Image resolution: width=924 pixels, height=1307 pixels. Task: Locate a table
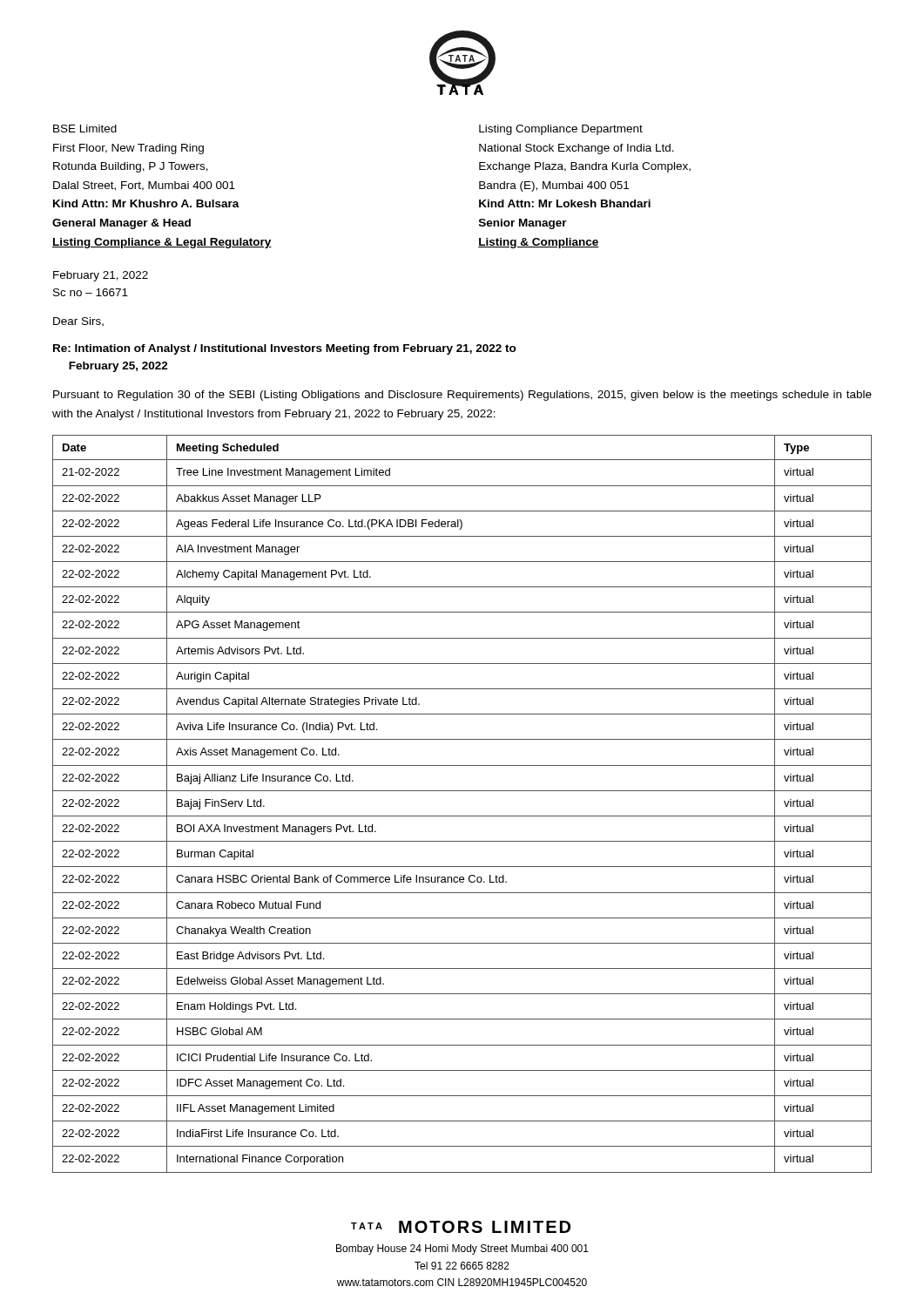coord(462,804)
